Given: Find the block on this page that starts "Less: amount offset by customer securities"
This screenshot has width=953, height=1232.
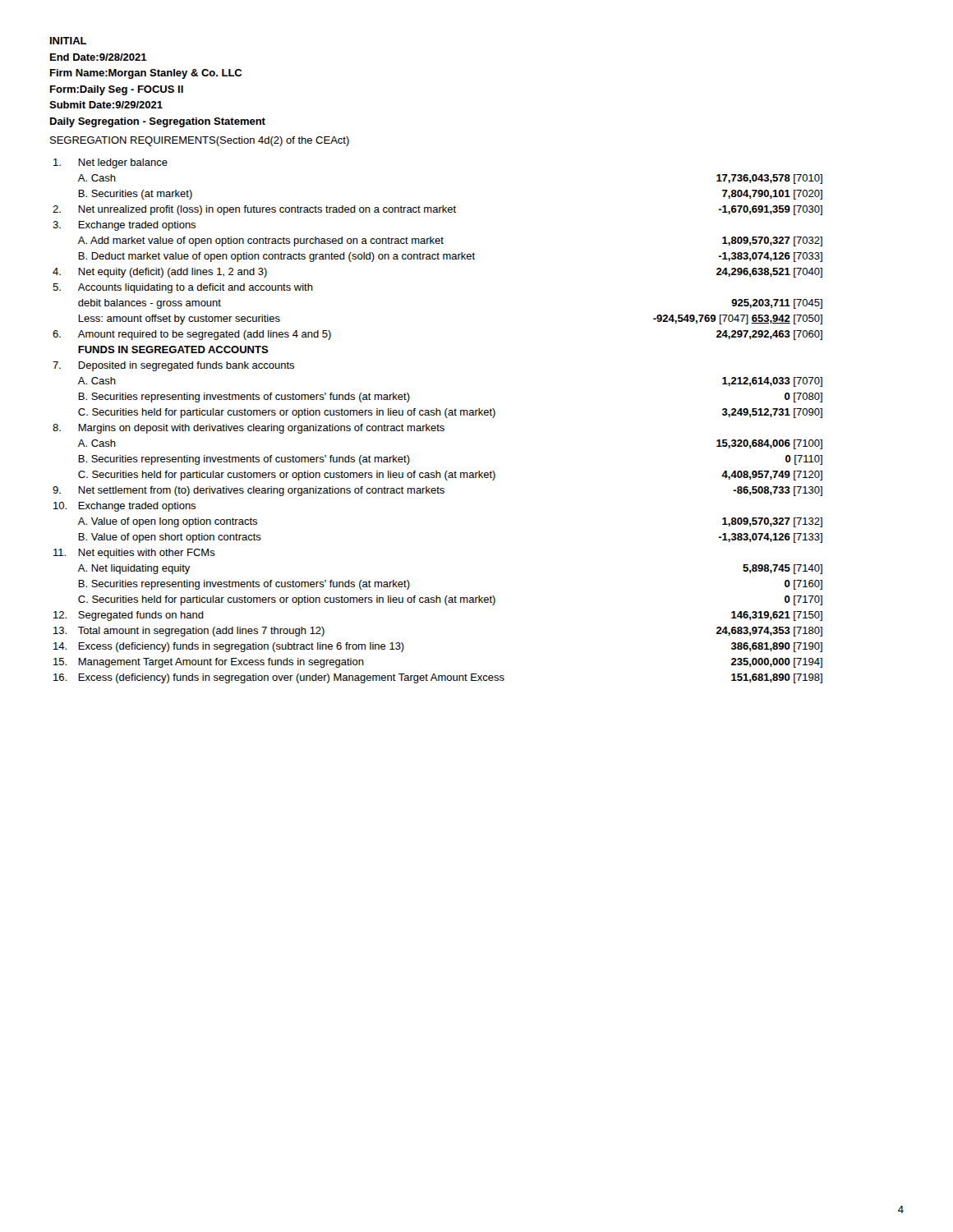Looking at the screenshot, I should point(180,319).
